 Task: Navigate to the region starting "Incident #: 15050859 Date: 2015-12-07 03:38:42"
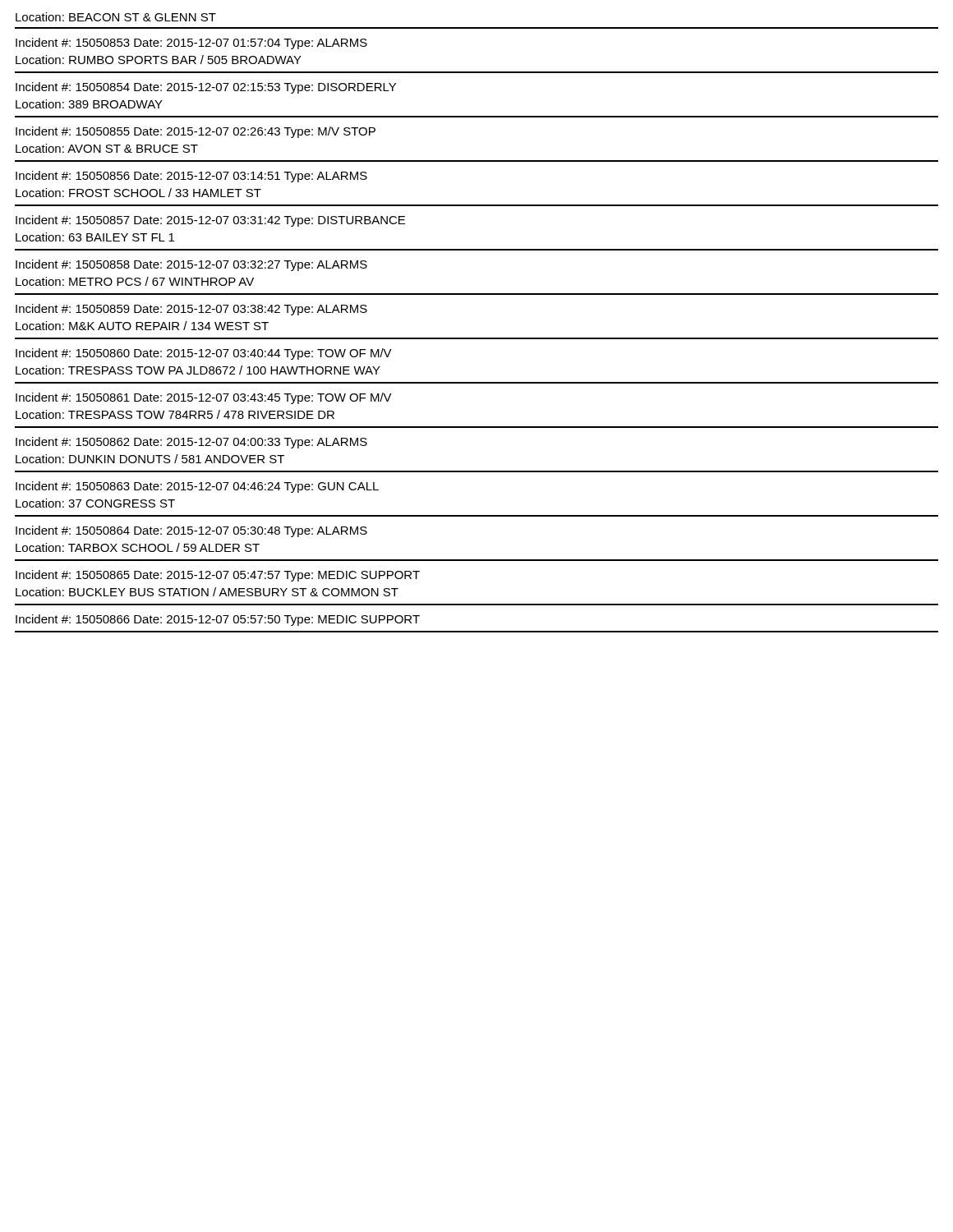pos(191,310)
